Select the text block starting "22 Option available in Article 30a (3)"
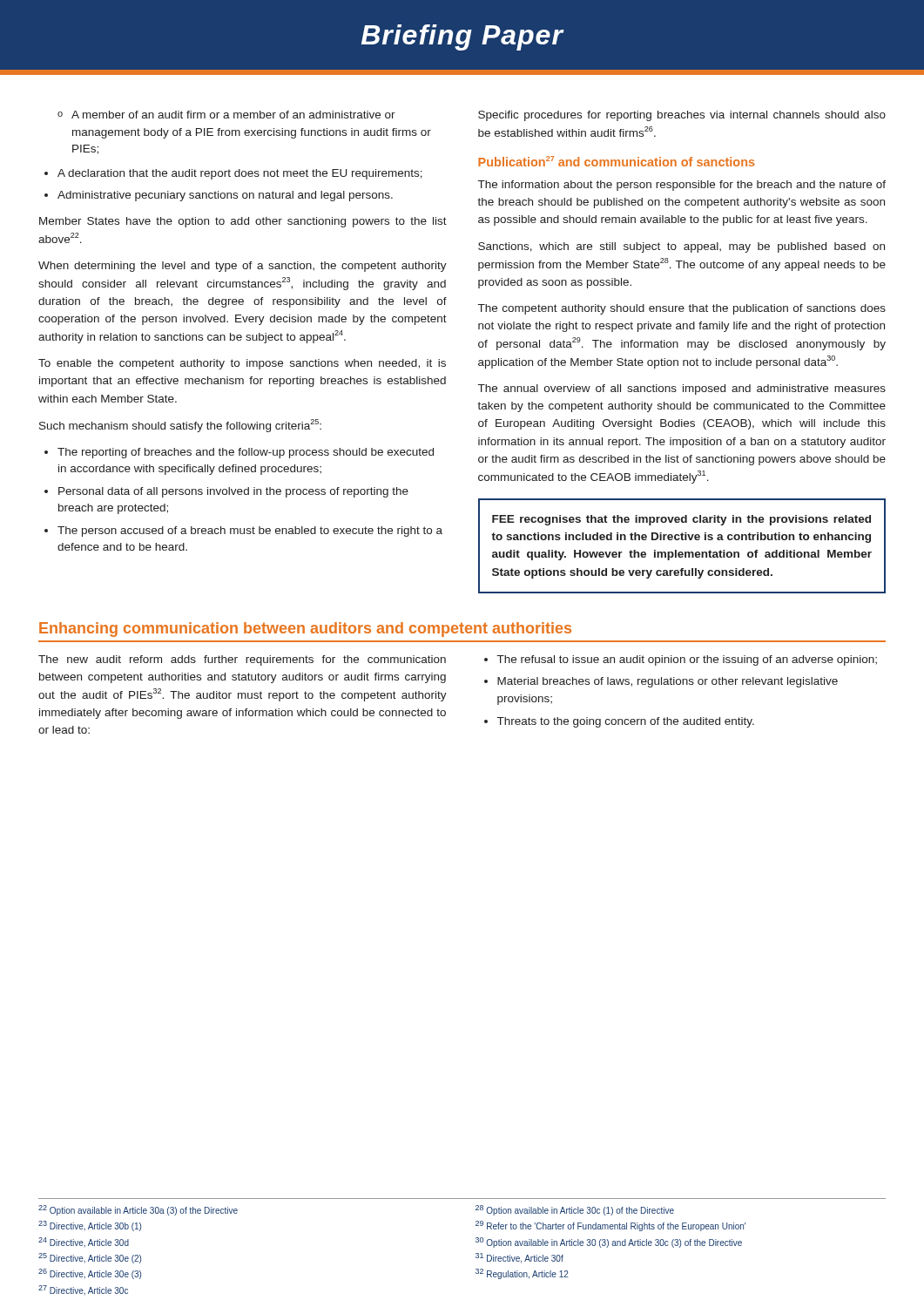The height and width of the screenshot is (1307, 924). (138, 1210)
